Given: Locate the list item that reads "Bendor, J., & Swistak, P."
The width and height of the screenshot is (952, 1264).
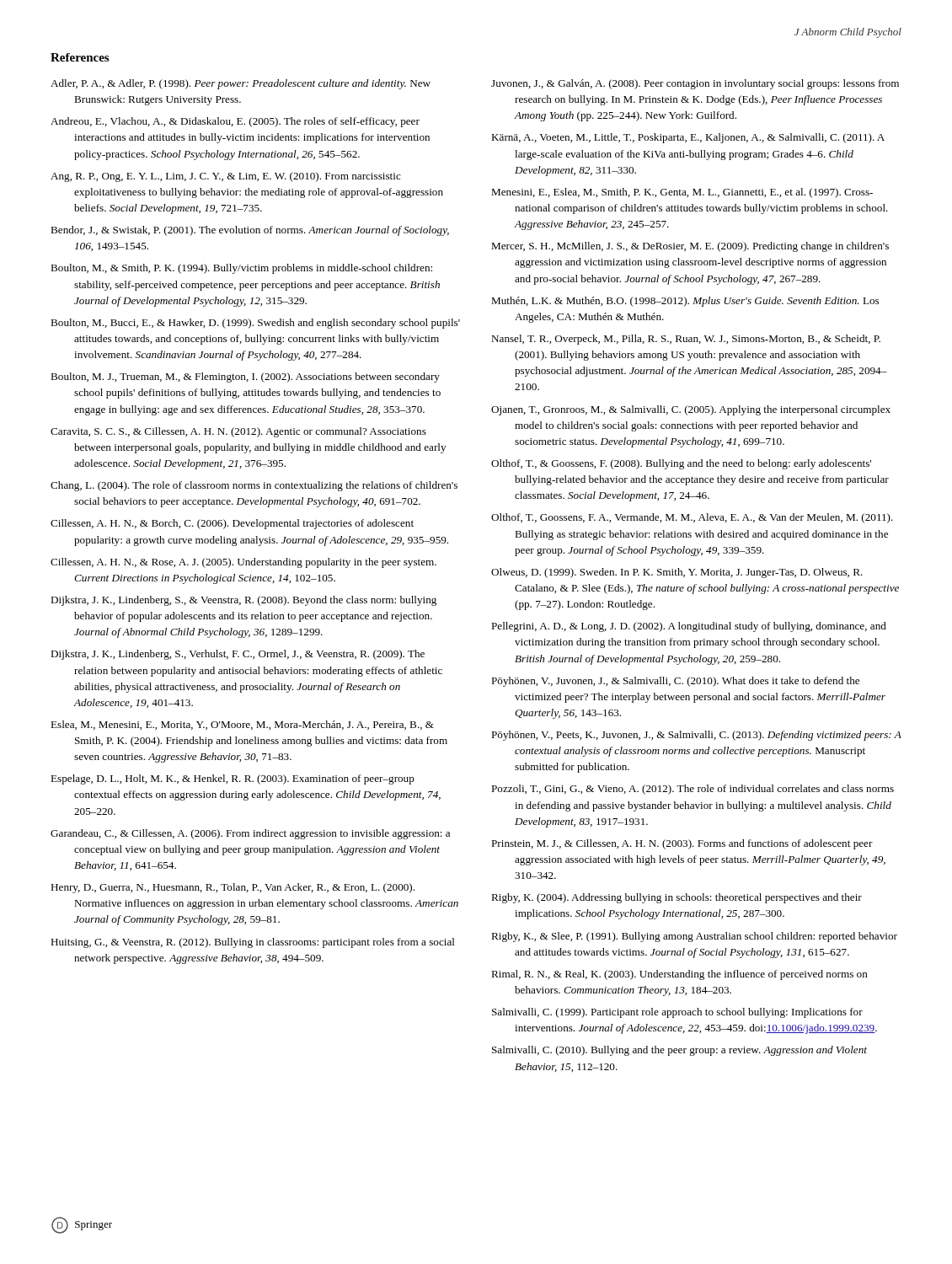Looking at the screenshot, I should click(250, 238).
